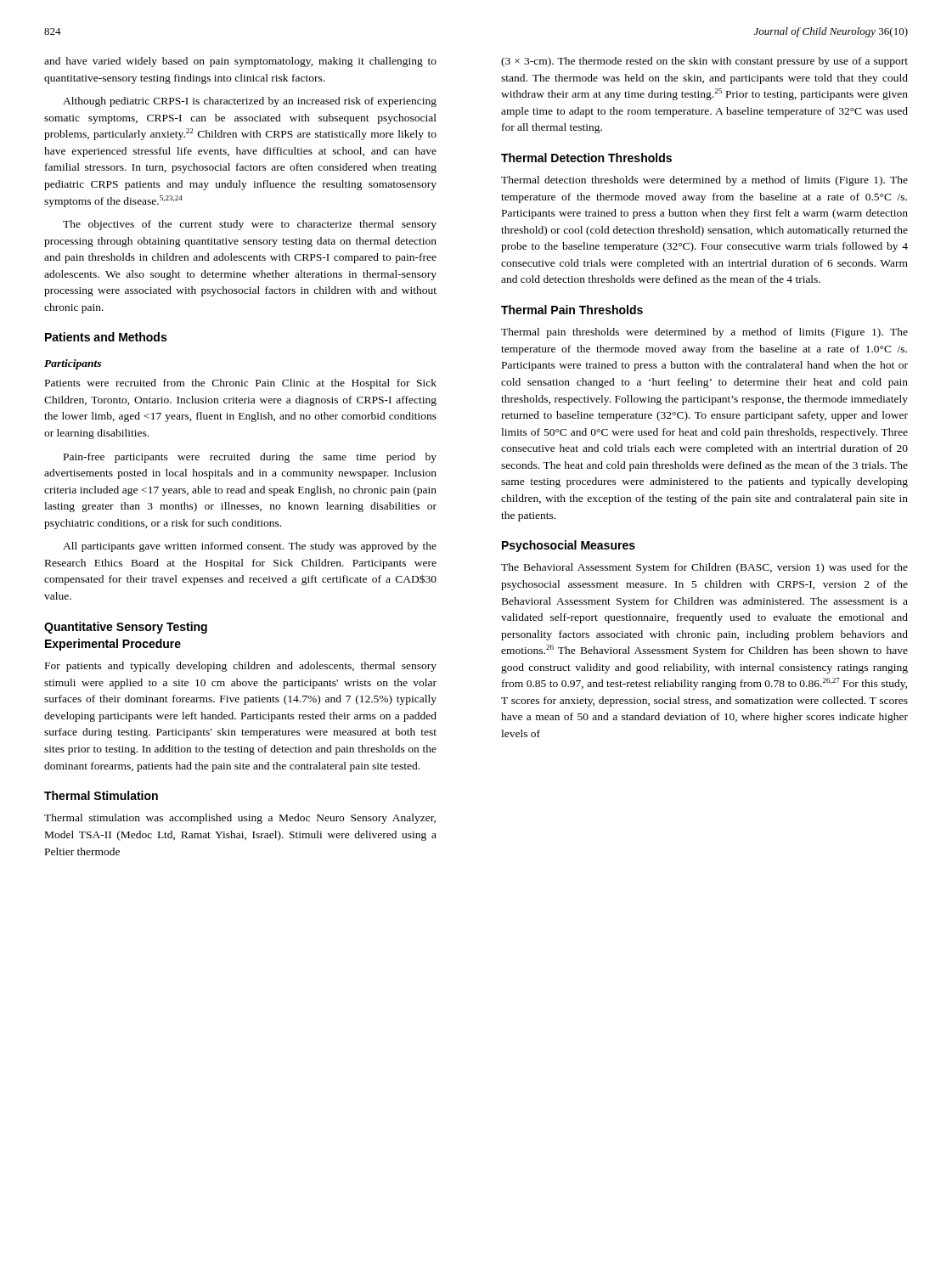Where is the passage that starts "Thermal detection thresholds were determined by"?
Viewport: 952px width, 1274px height.
704,230
